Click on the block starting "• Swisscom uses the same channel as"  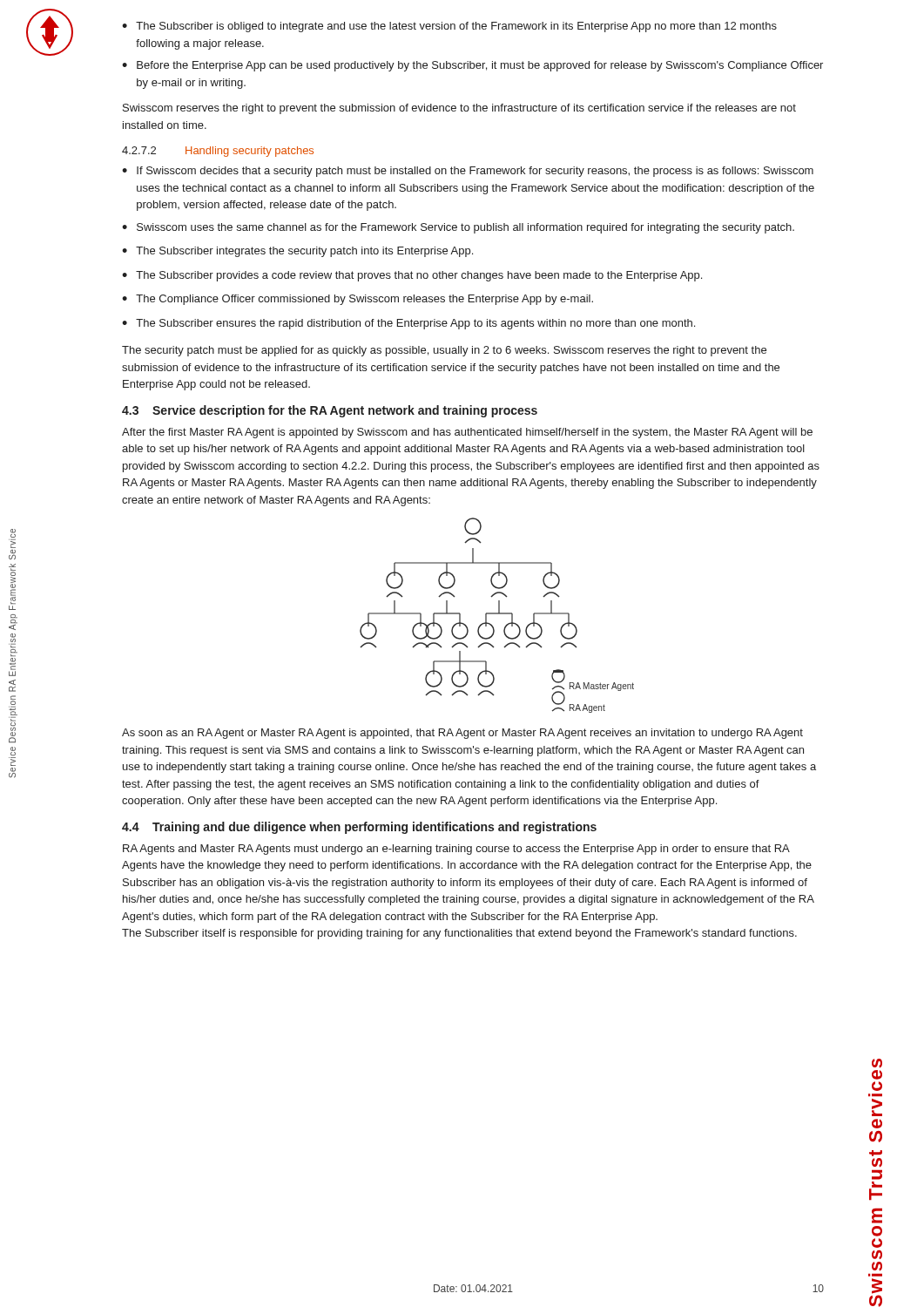[458, 228]
